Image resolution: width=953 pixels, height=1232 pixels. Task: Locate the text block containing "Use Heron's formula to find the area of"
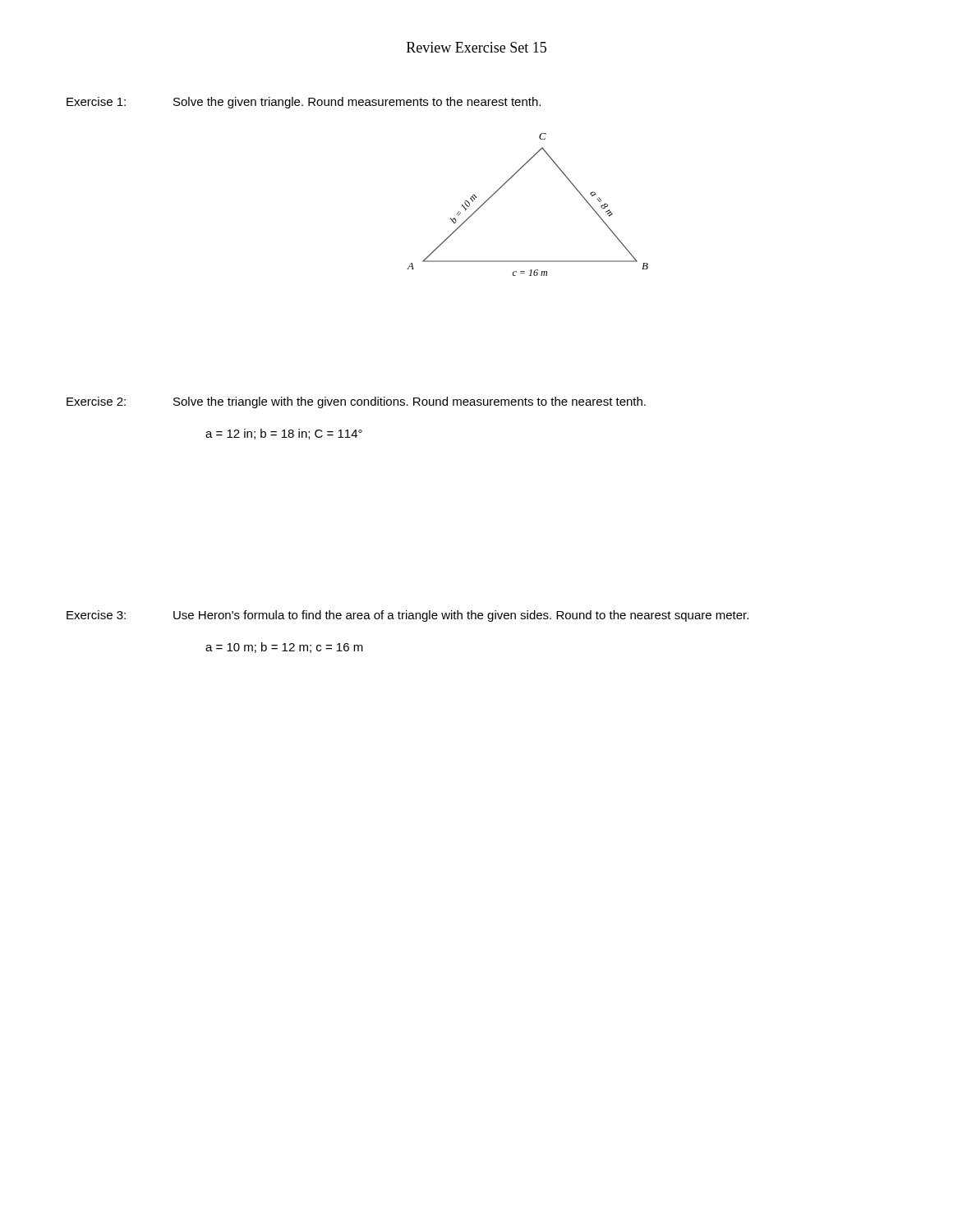461,615
